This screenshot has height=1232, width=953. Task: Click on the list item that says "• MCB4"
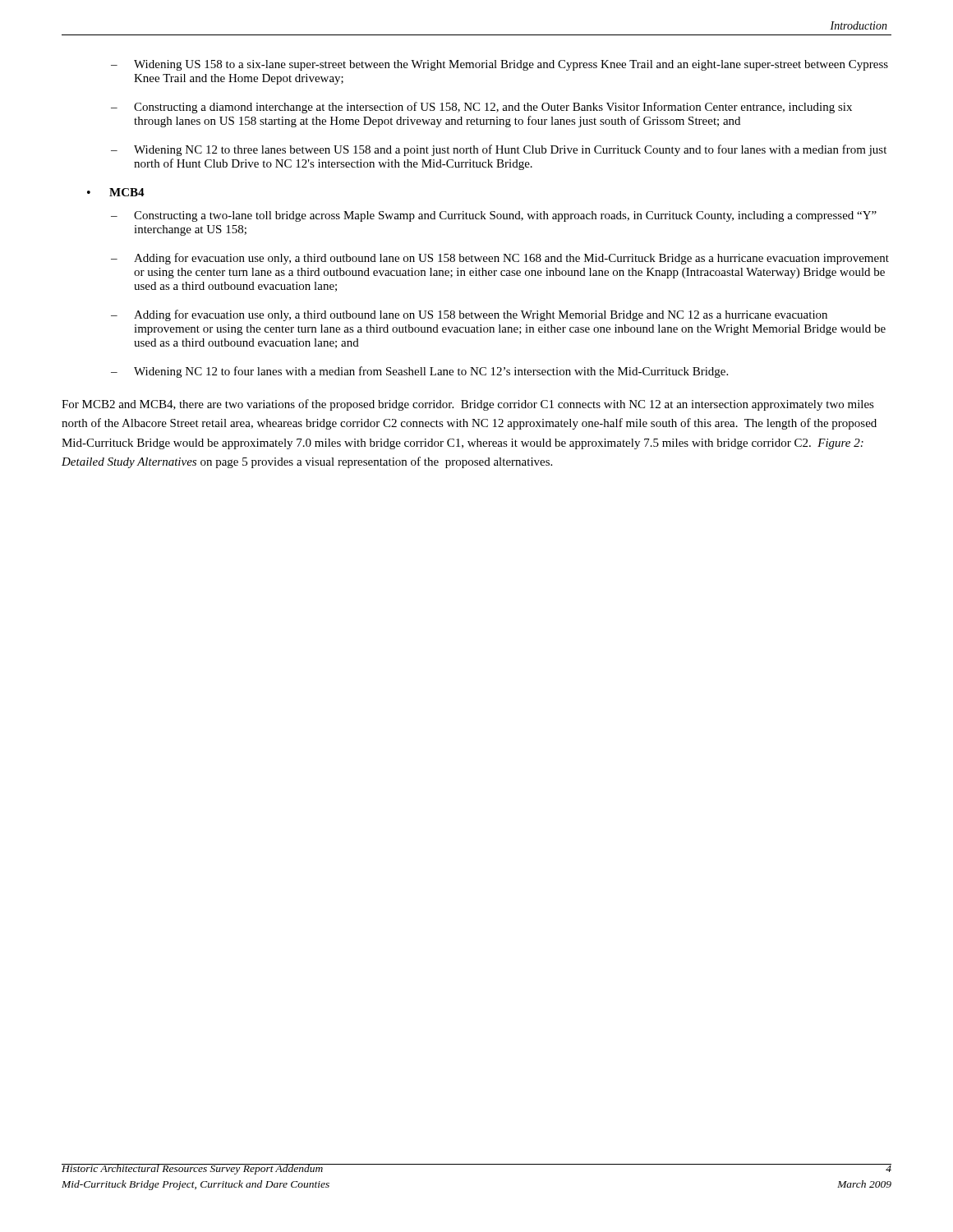pos(115,193)
